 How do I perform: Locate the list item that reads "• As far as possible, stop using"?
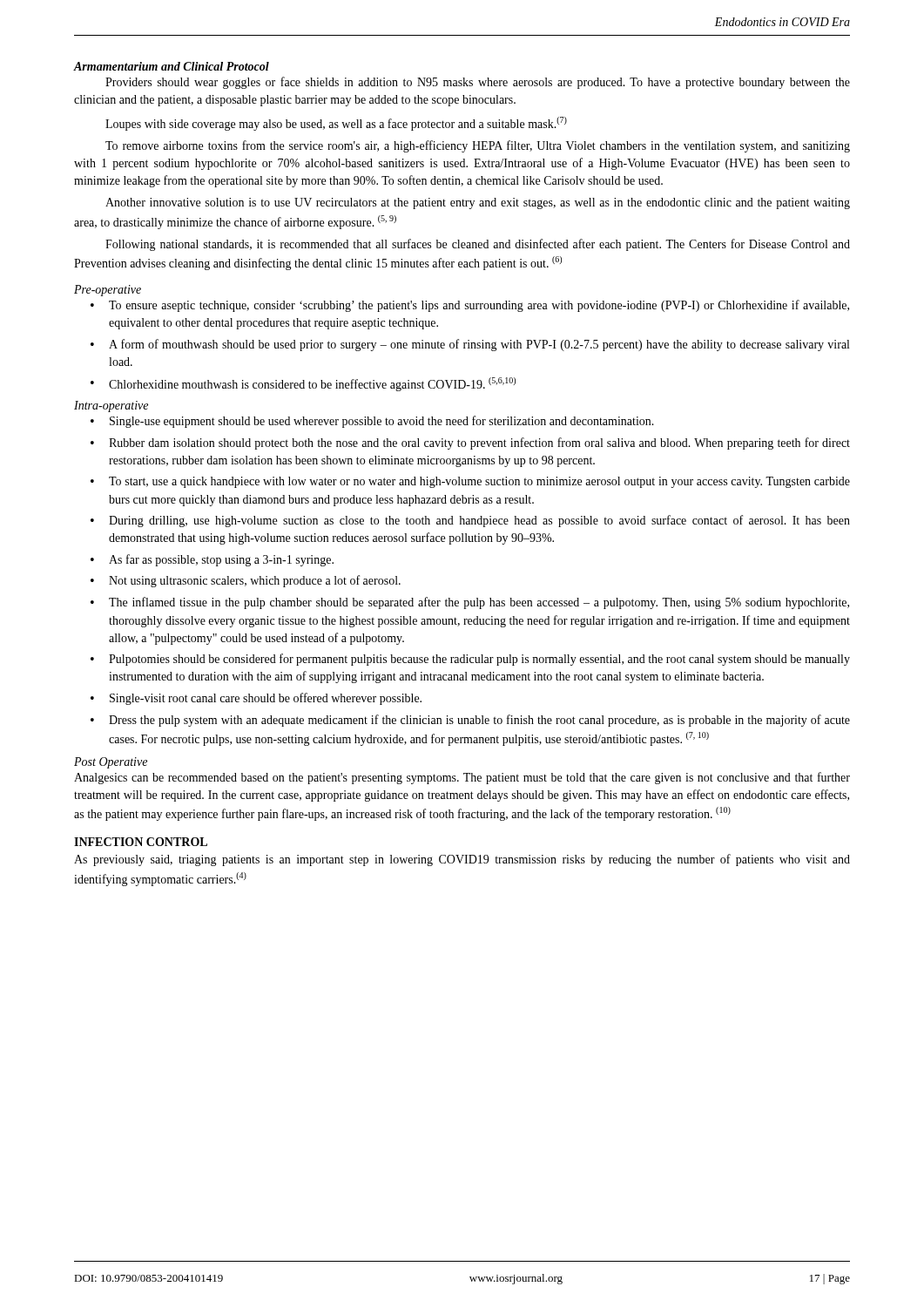click(x=212, y=560)
